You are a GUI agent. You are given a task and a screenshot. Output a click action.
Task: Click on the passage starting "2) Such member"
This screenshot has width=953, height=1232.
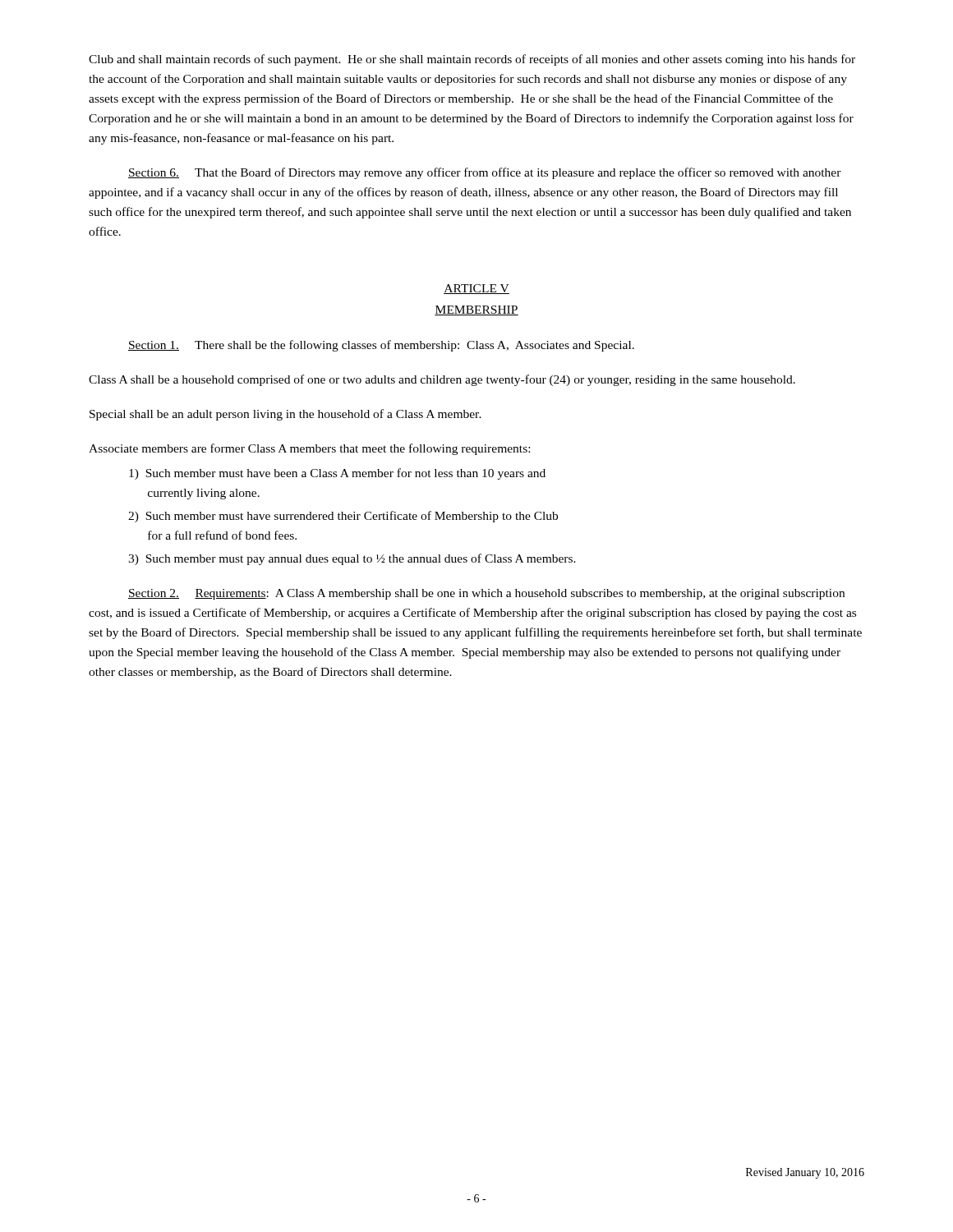[x=343, y=525]
